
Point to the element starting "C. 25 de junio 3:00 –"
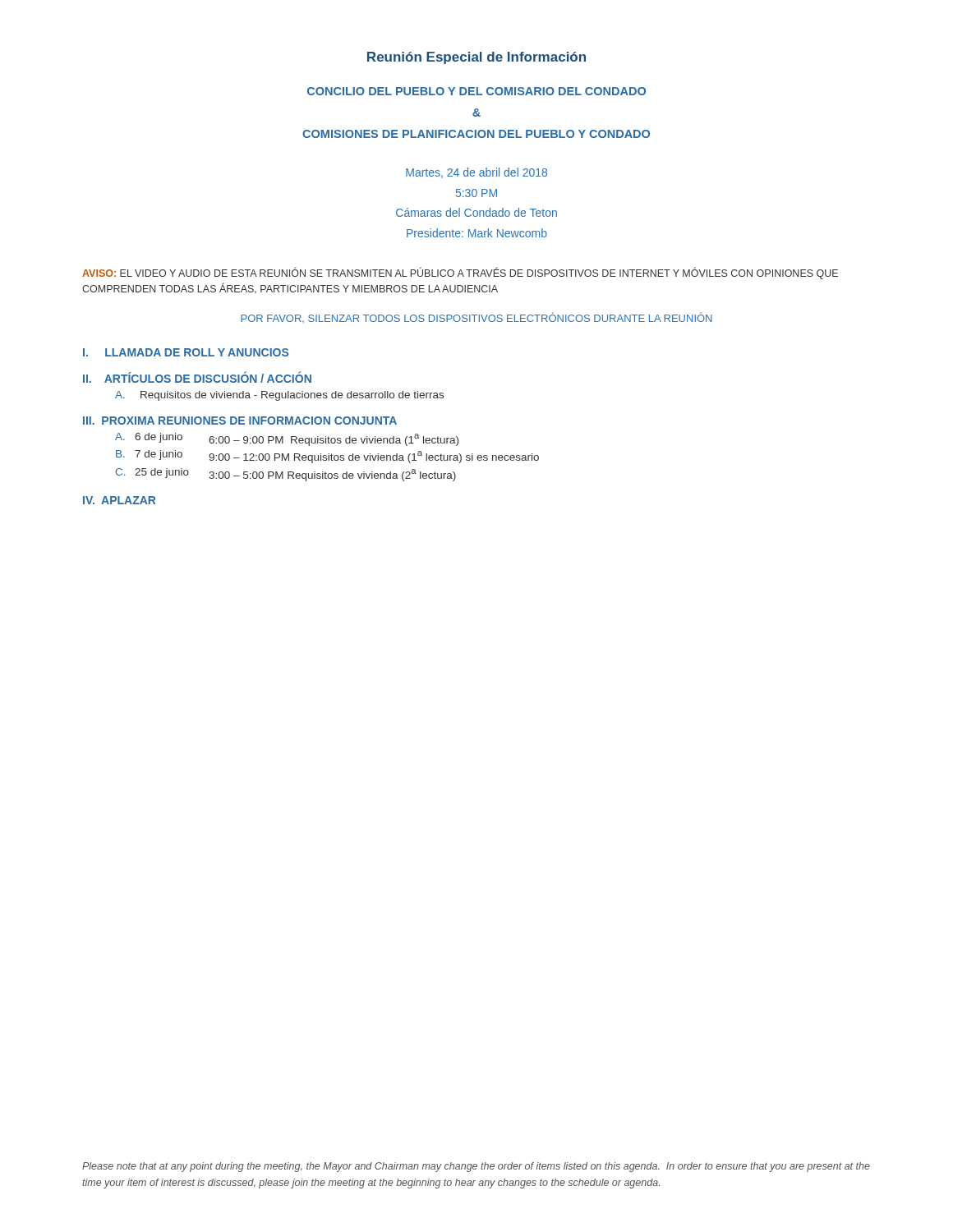click(286, 473)
